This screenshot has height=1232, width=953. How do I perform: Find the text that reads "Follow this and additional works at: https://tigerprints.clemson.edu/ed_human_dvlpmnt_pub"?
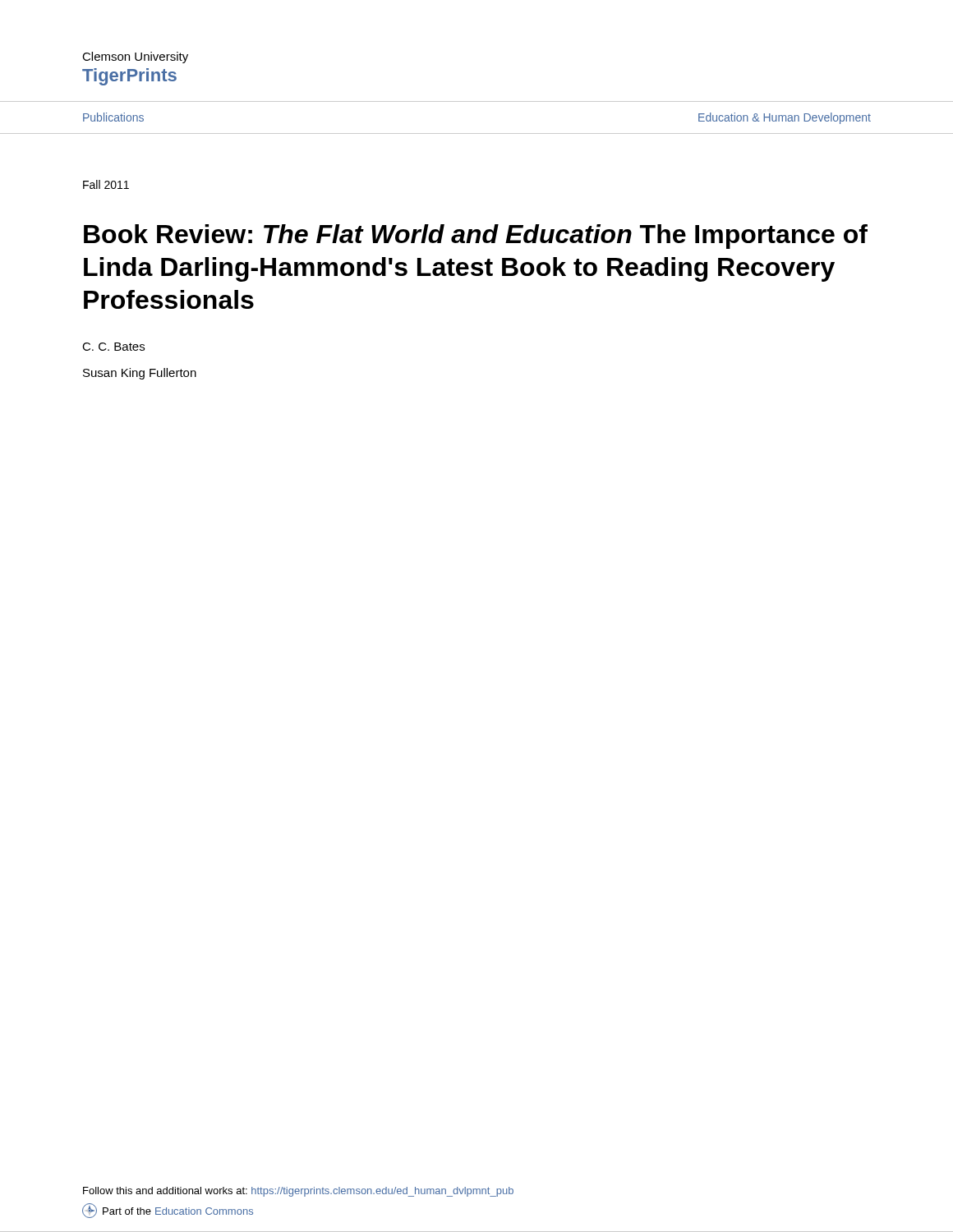(x=298, y=1190)
